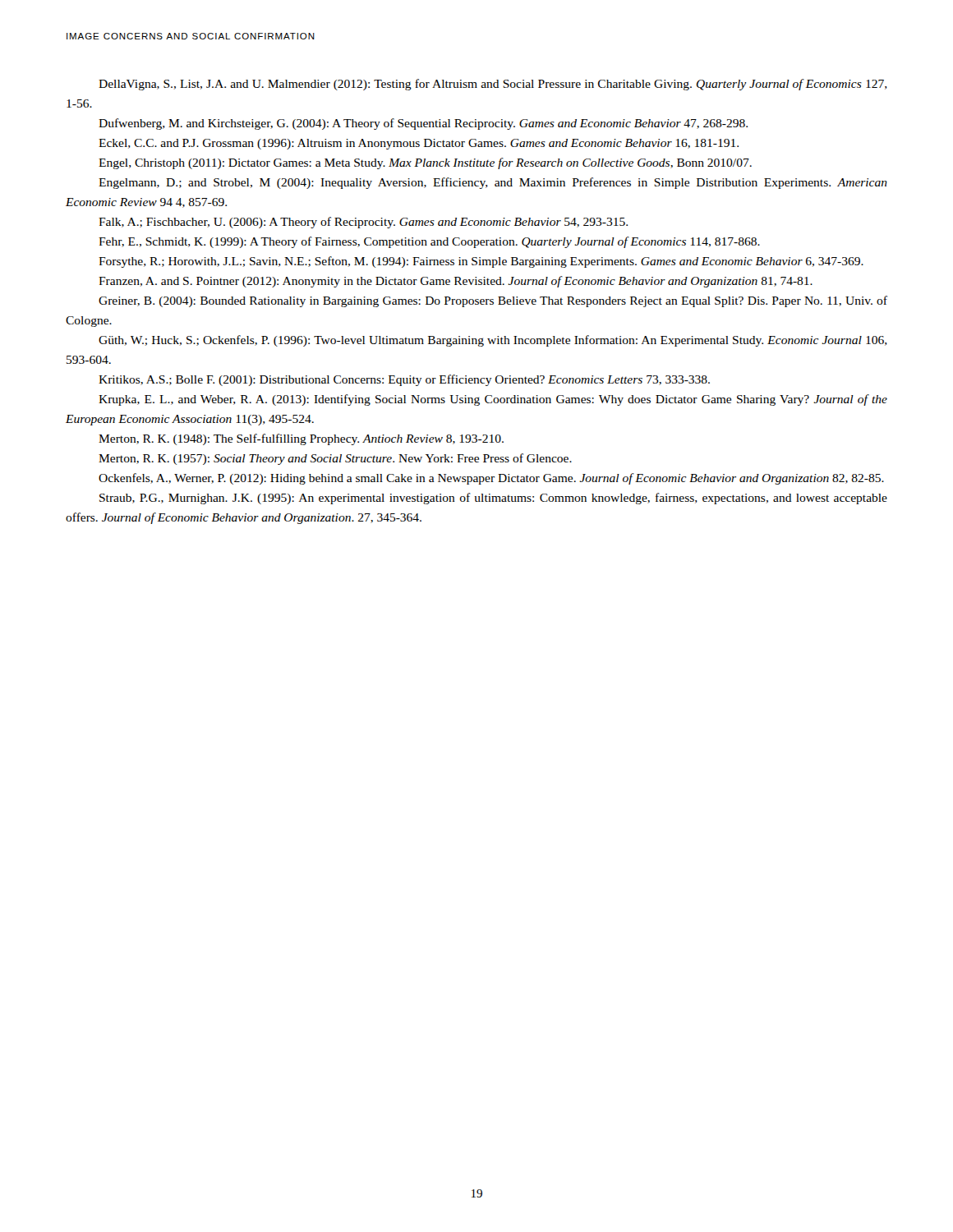Find the block on this page that starts "Krupka, E. L., and Weber,"

click(x=476, y=409)
